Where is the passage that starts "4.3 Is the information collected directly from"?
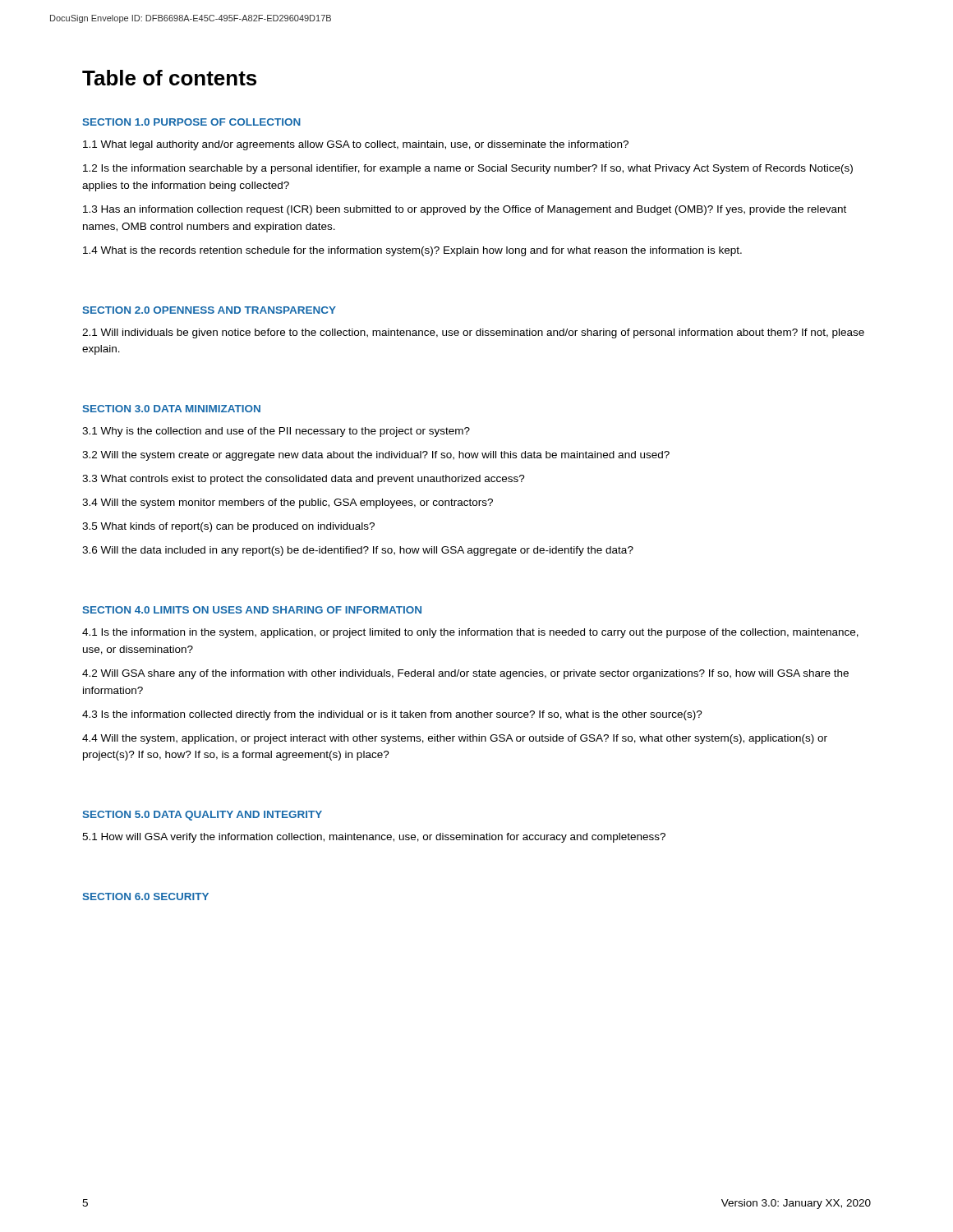The height and width of the screenshot is (1232, 953). 392,714
